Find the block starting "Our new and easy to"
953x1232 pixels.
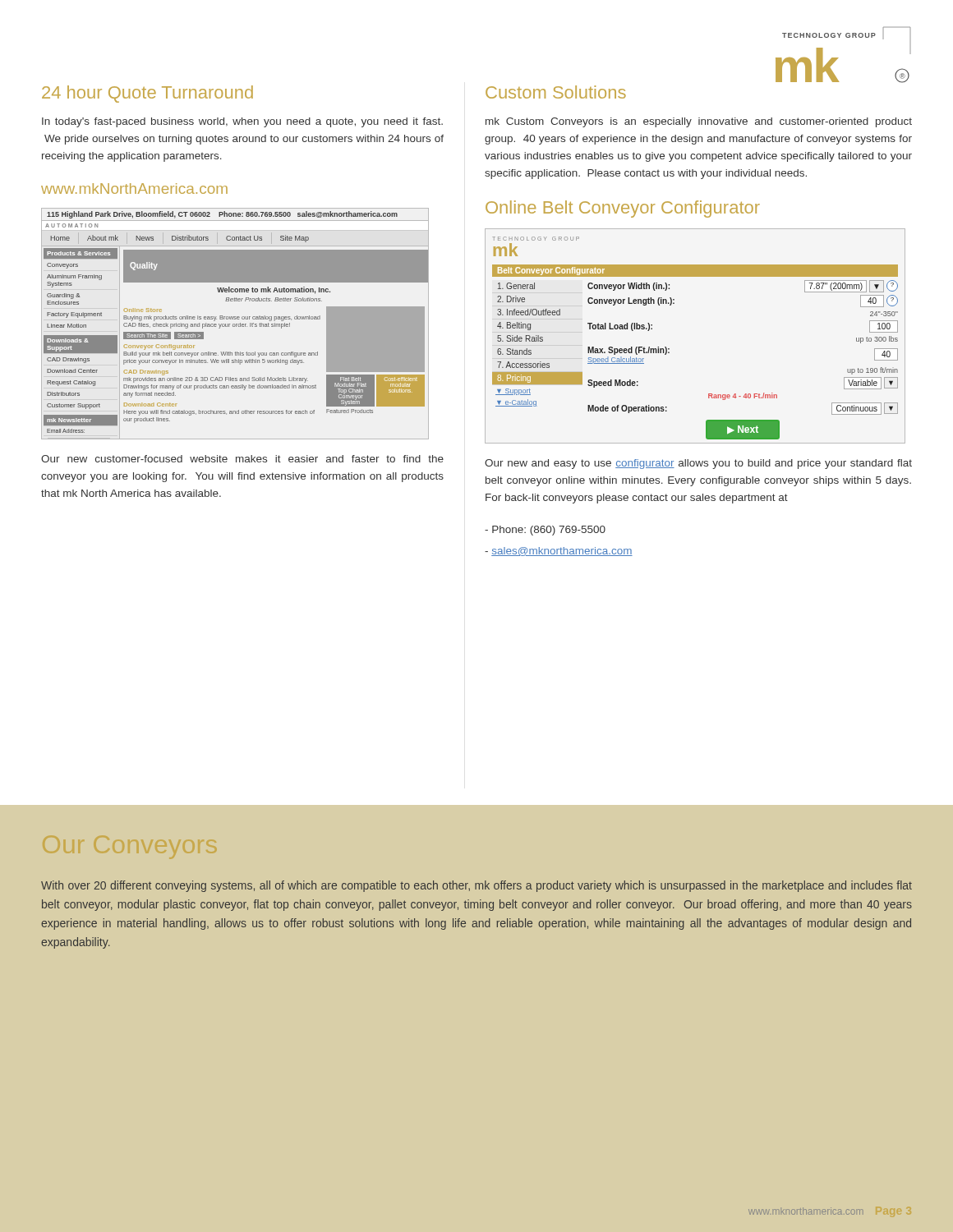pyautogui.click(x=698, y=480)
